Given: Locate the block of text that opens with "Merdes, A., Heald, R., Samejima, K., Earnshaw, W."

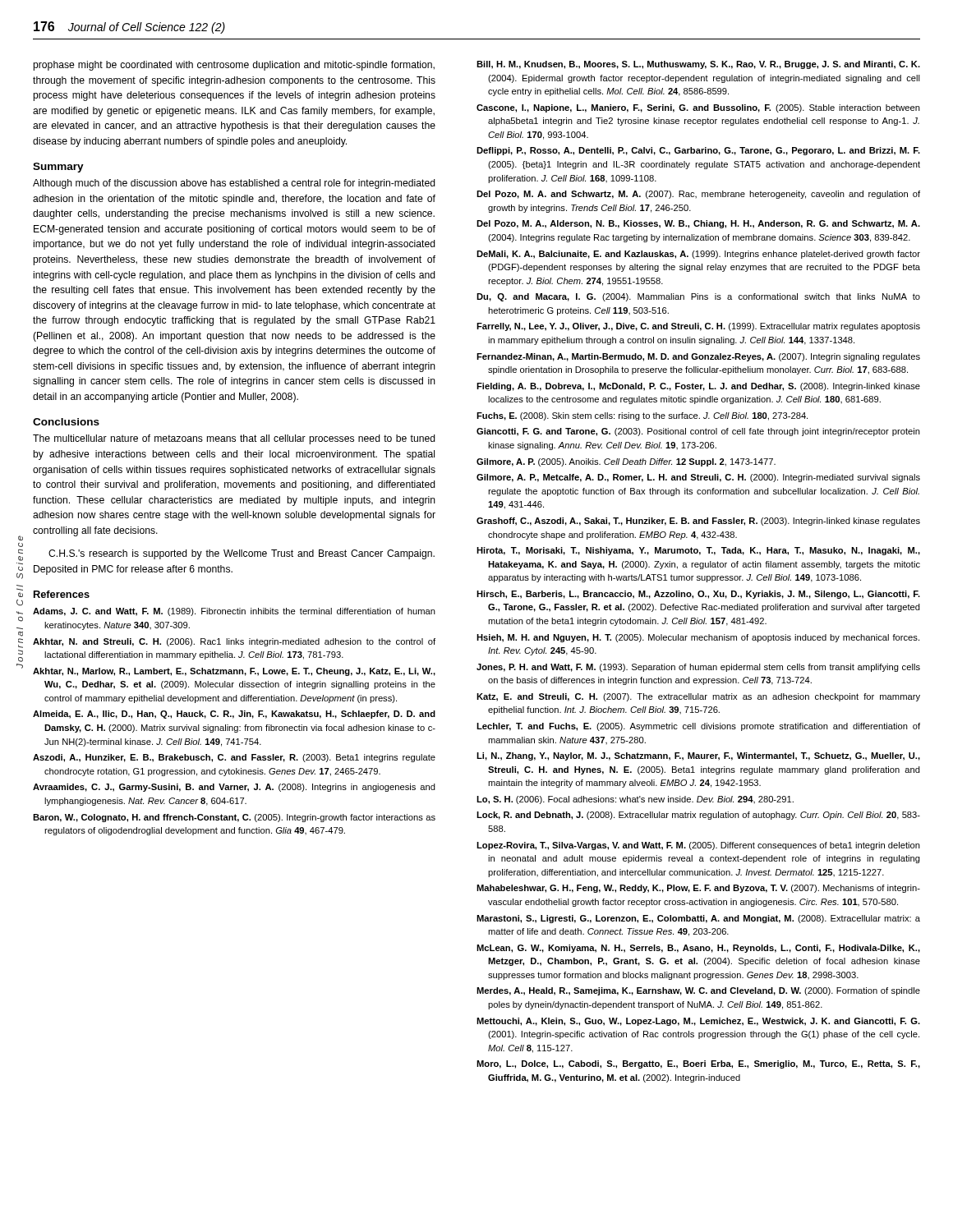Looking at the screenshot, I should click(698, 998).
